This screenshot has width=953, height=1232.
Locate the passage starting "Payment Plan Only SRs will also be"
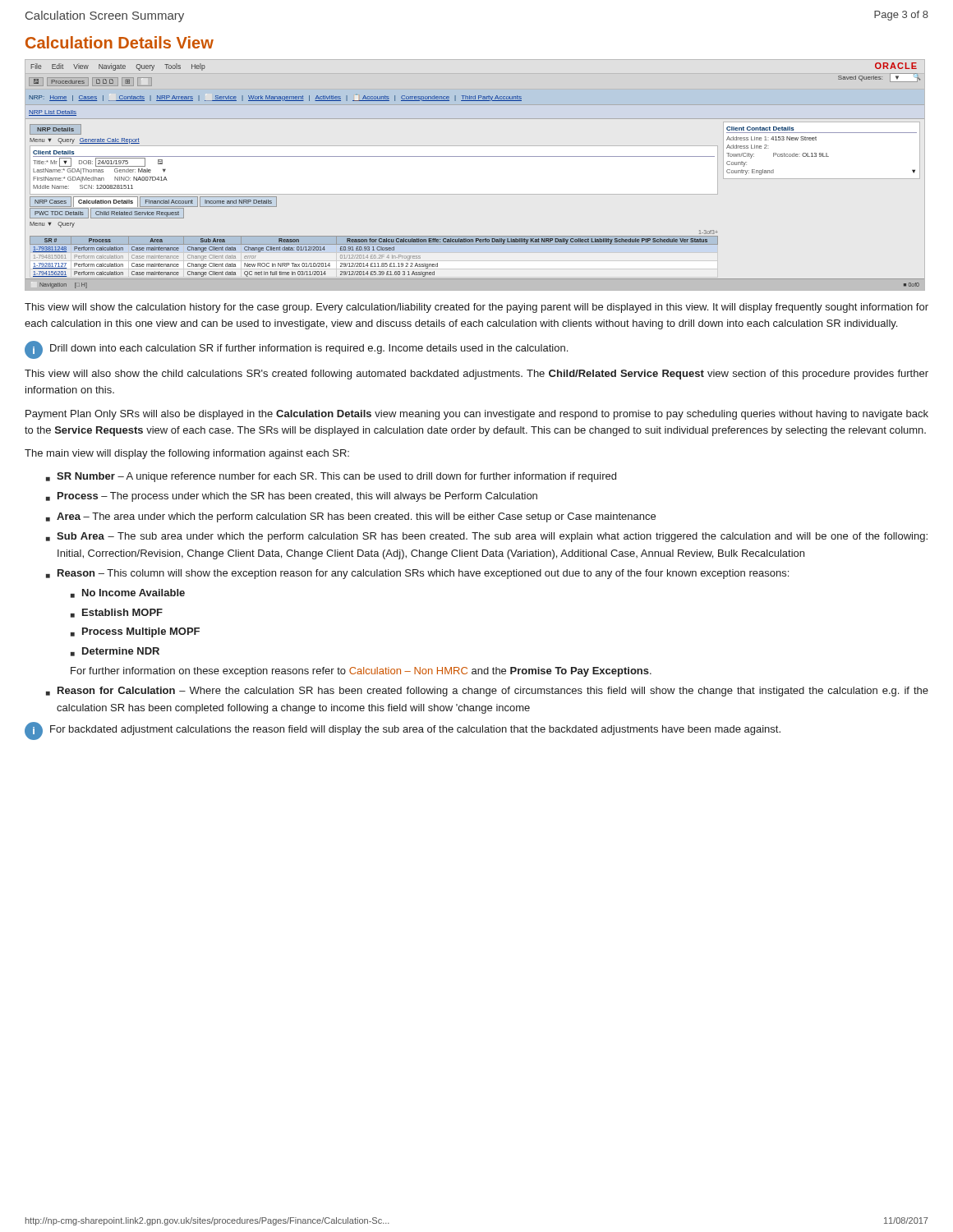tap(476, 421)
